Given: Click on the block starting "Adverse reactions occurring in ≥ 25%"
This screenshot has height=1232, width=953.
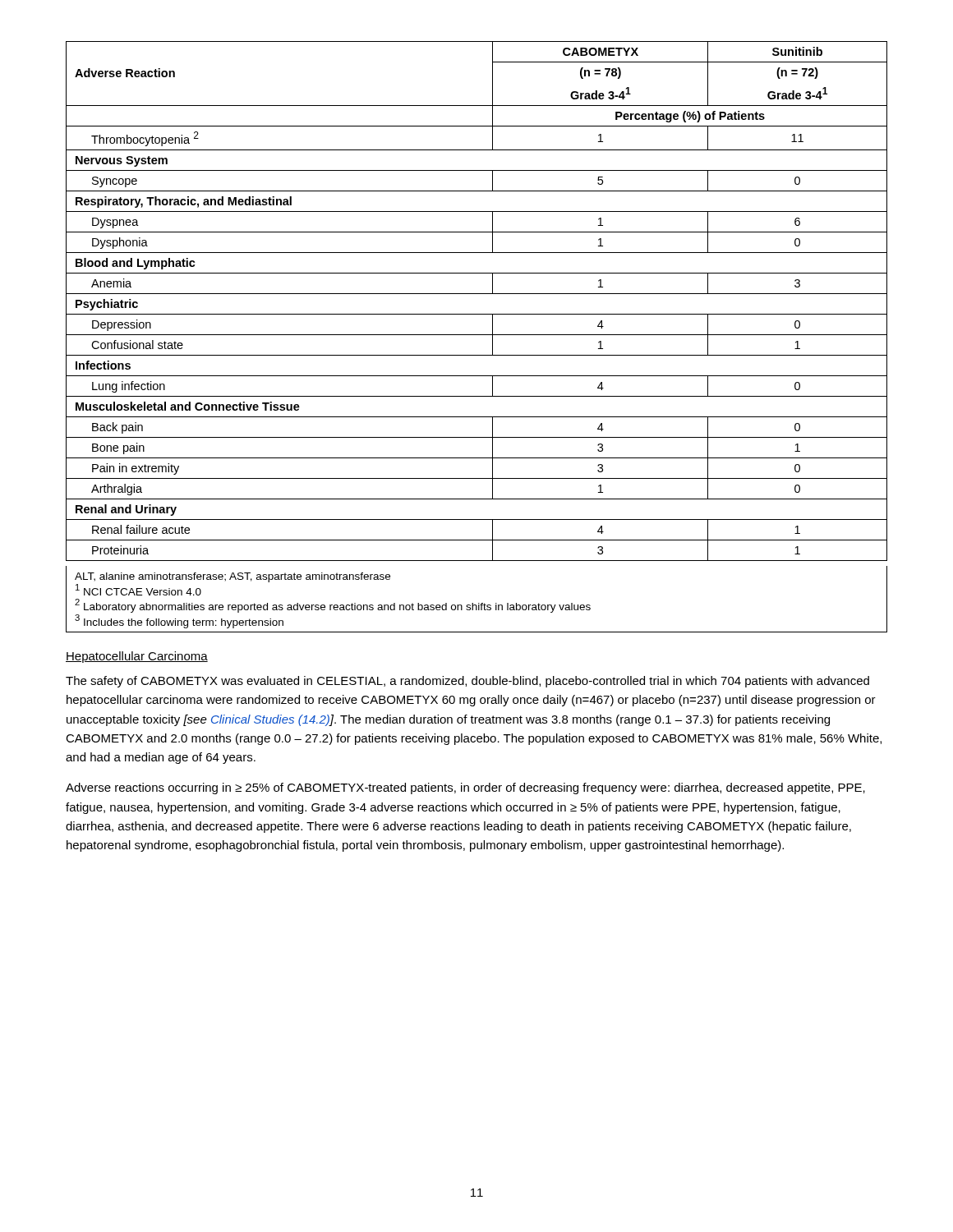Looking at the screenshot, I should coord(466,816).
